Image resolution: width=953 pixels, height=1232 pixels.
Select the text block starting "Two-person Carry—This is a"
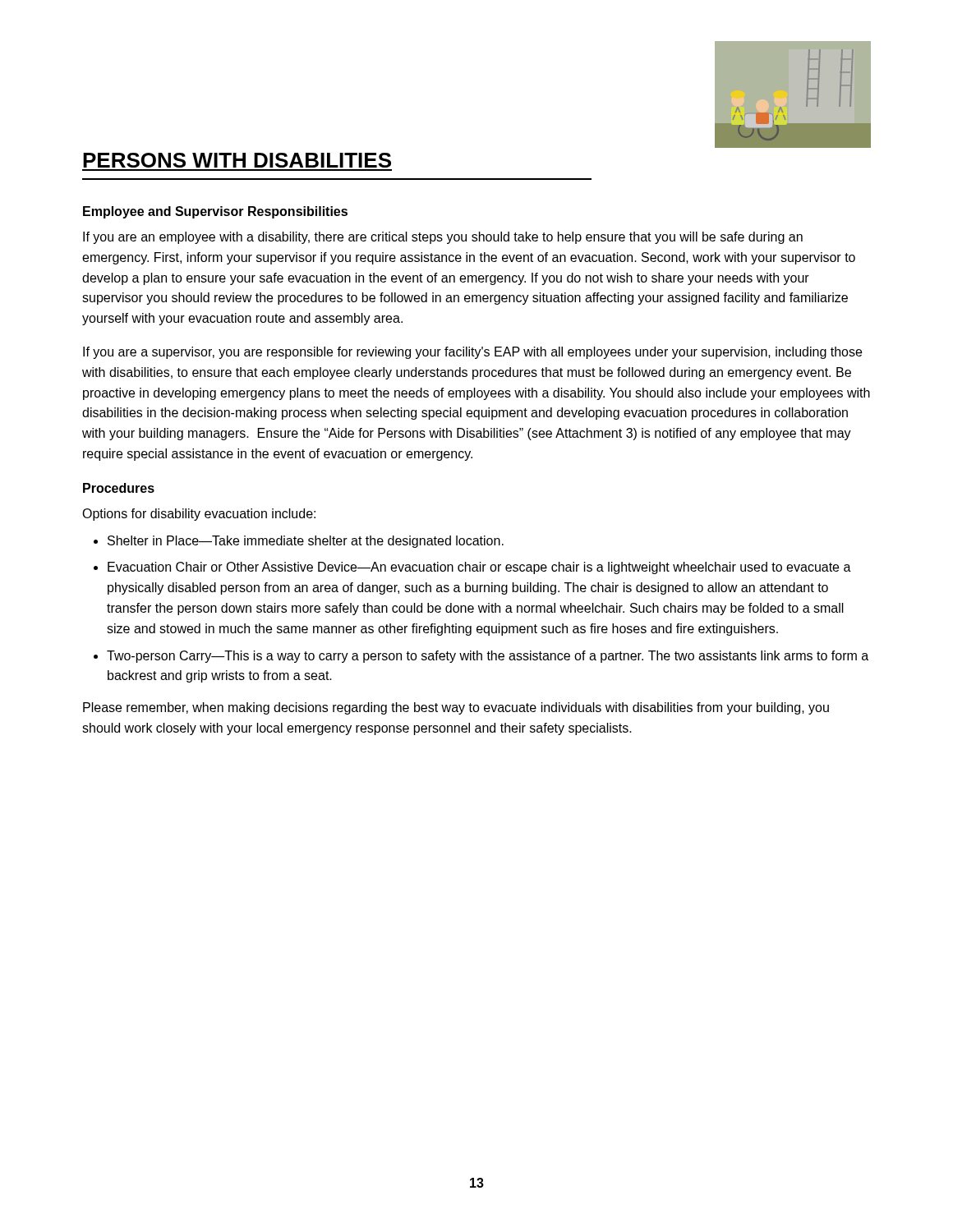click(488, 666)
